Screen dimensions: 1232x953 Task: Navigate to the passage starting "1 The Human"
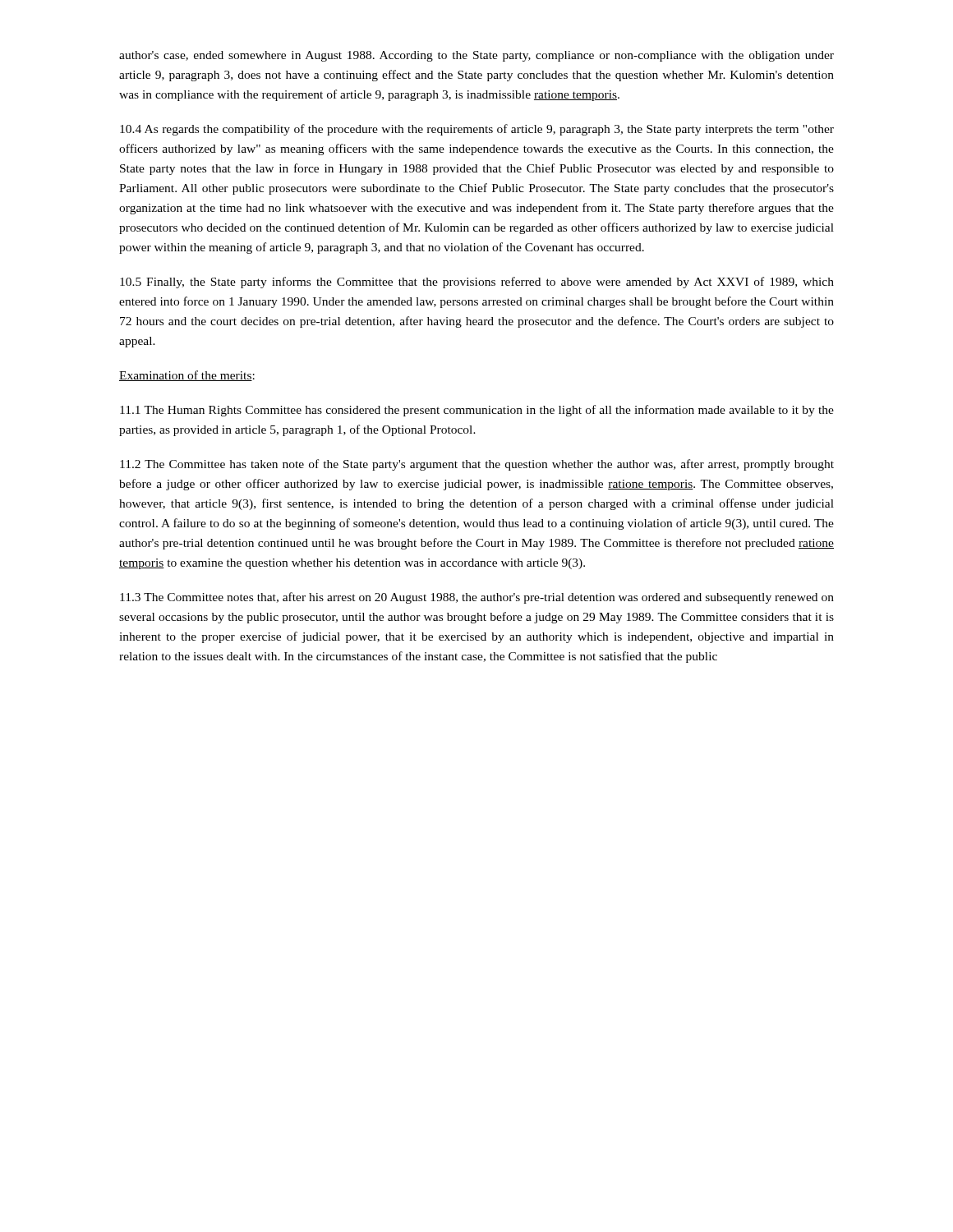pos(476,419)
